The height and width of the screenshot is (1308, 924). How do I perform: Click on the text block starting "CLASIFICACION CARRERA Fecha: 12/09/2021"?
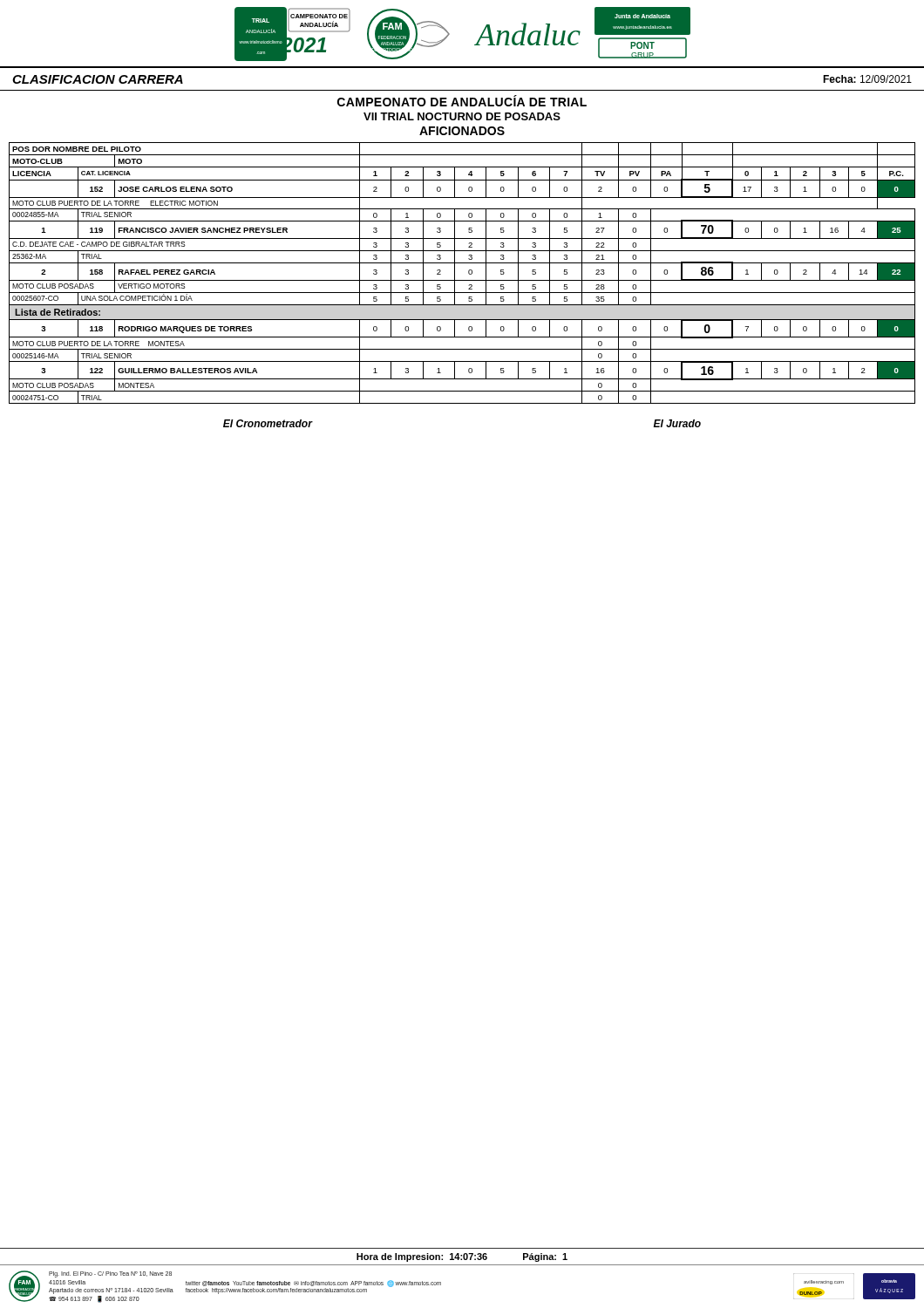point(462,79)
